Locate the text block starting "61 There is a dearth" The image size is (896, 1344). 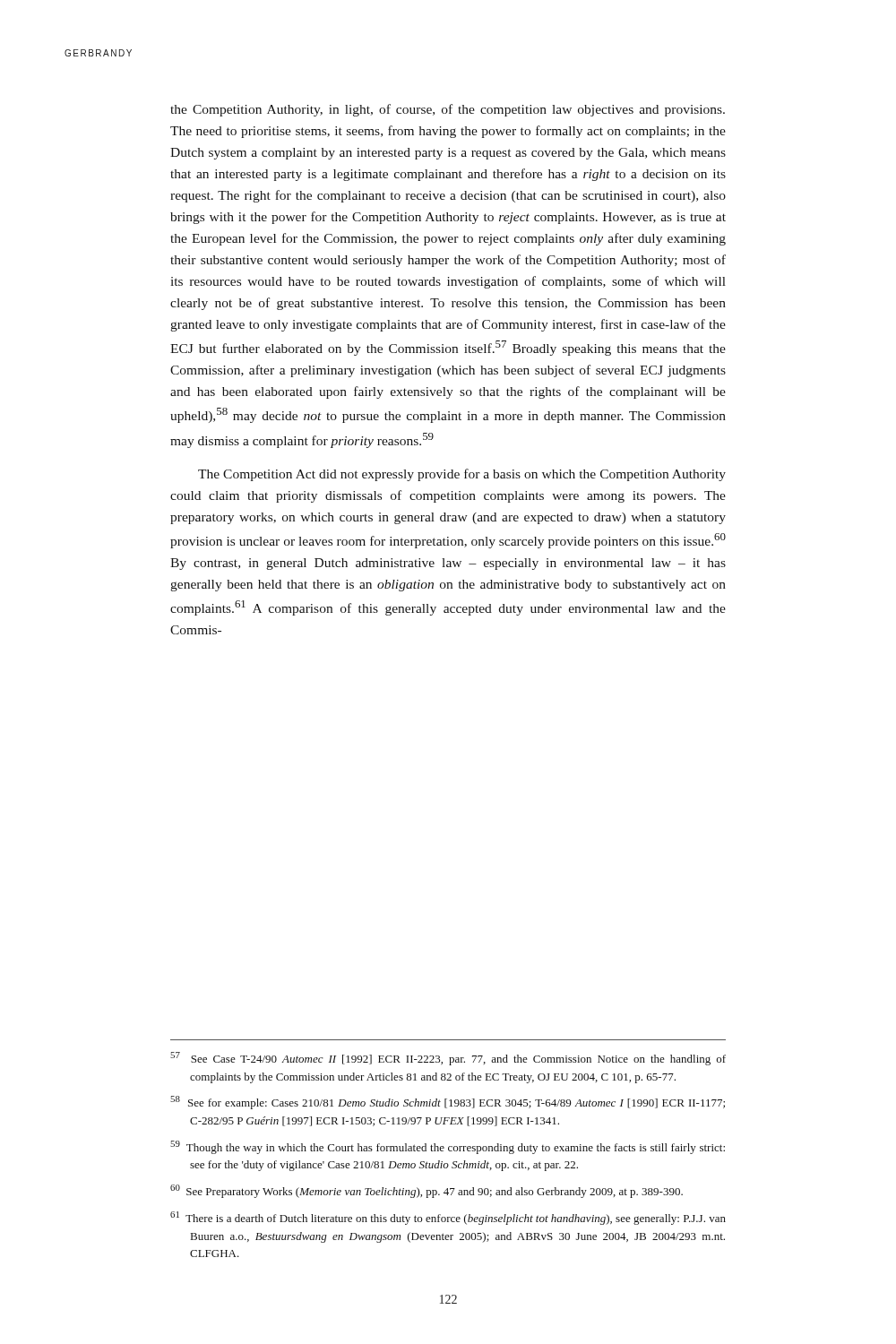pos(448,1234)
